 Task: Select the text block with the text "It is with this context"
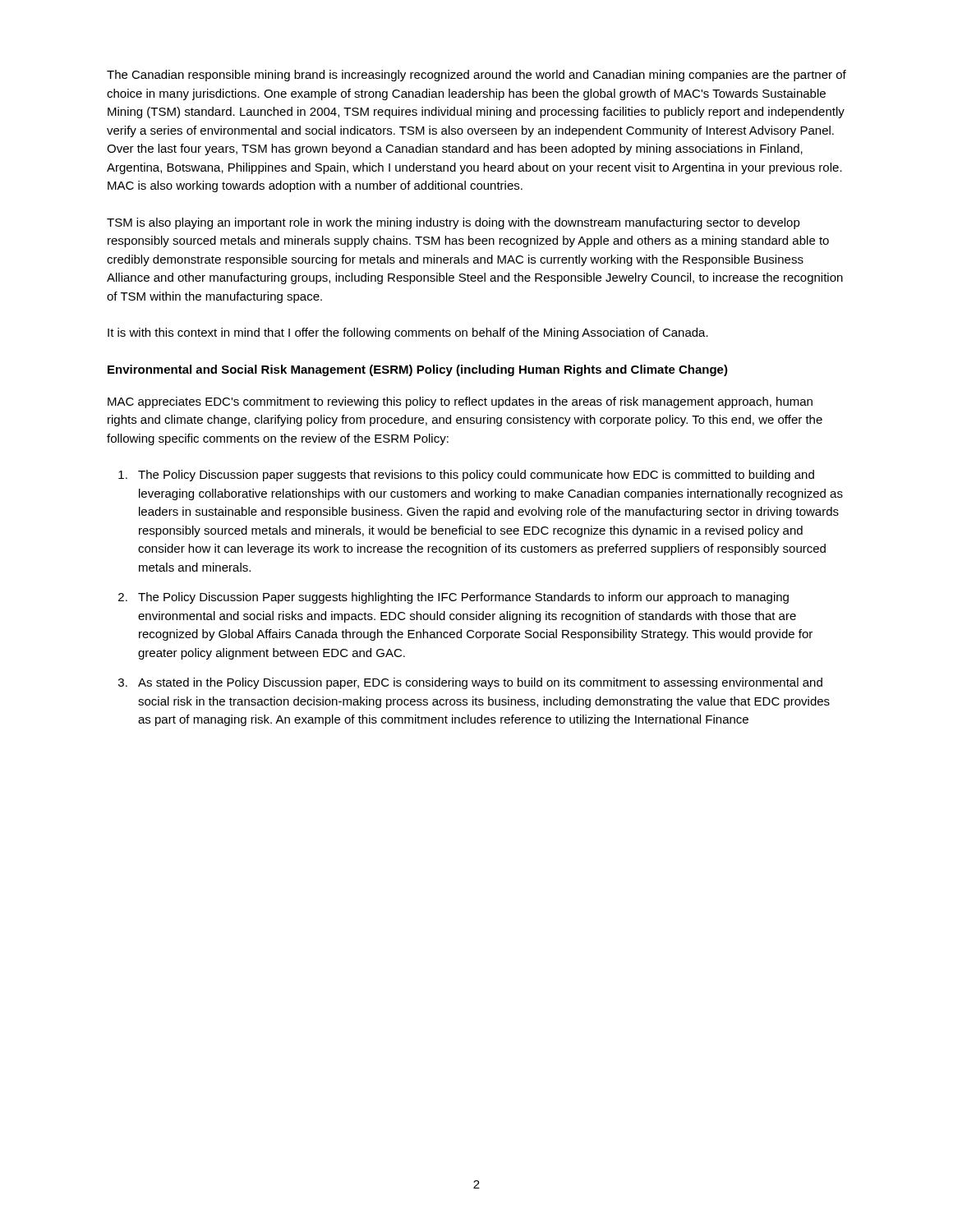pyautogui.click(x=408, y=332)
